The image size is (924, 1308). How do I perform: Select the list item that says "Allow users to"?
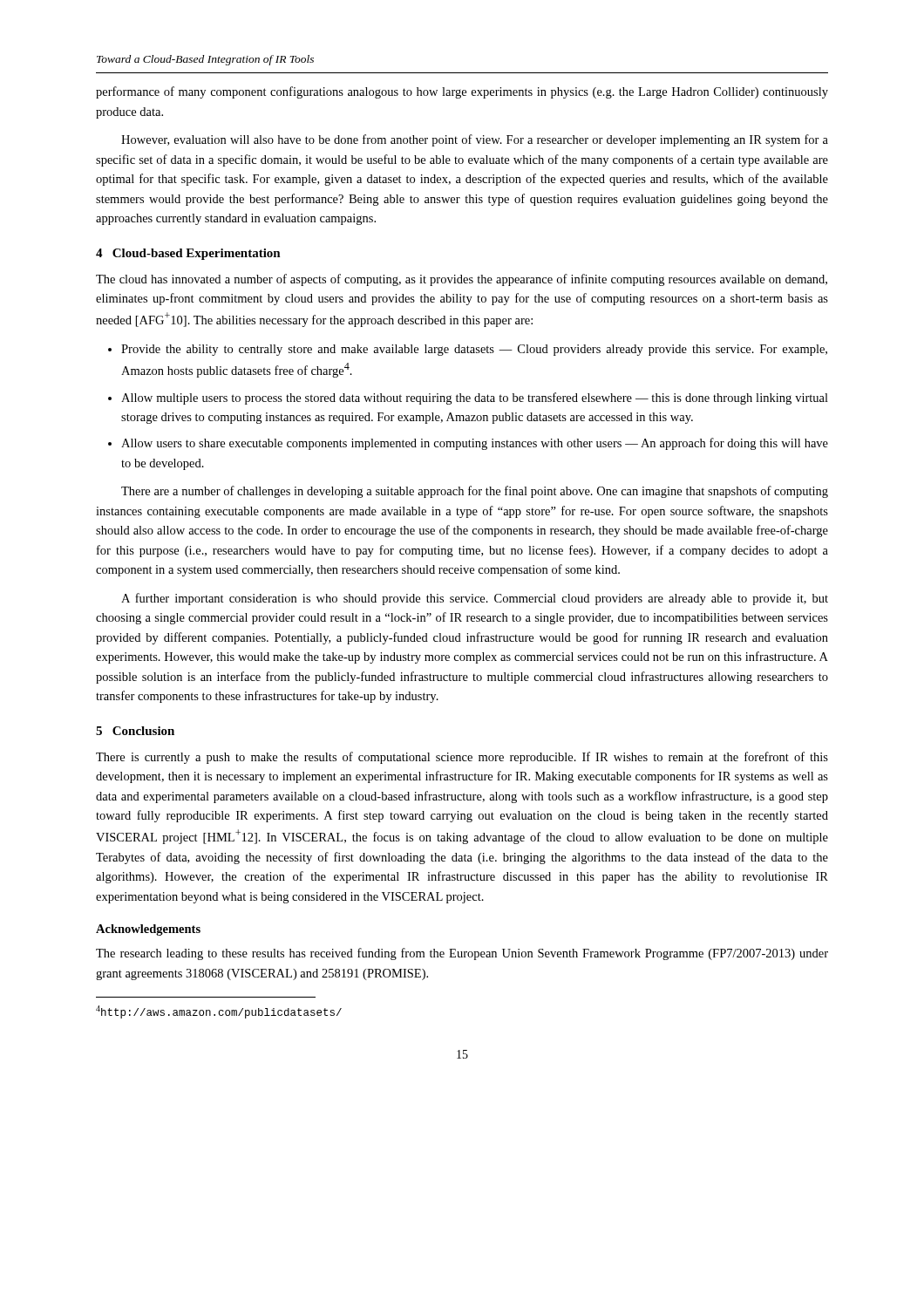pos(475,453)
